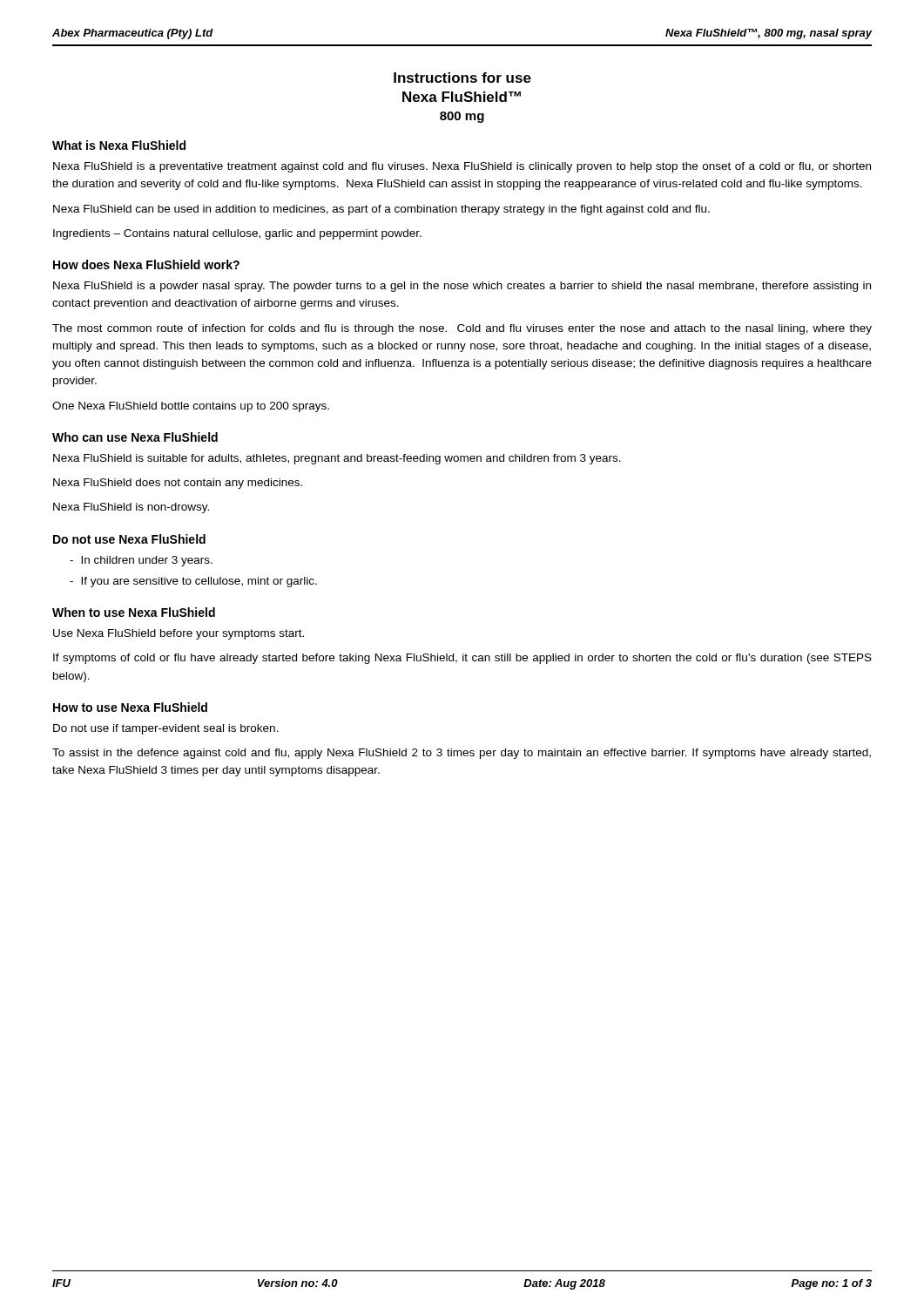Click on the text block containing "Do not use if tamper-evident seal"
Image resolution: width=924 pixels, height=1307 pixels.
(x=166, y=728)
